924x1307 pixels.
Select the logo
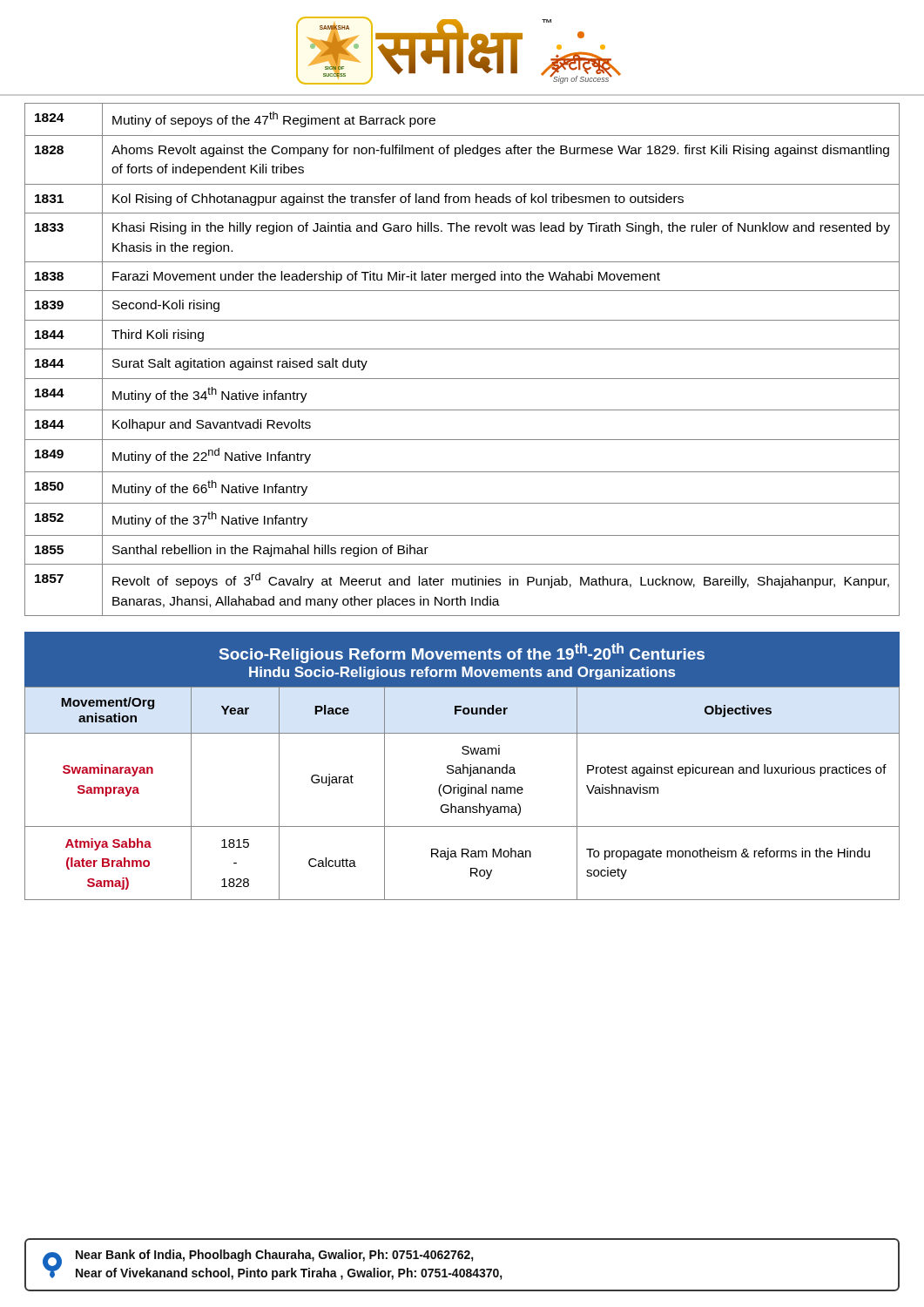coord(462,48)
